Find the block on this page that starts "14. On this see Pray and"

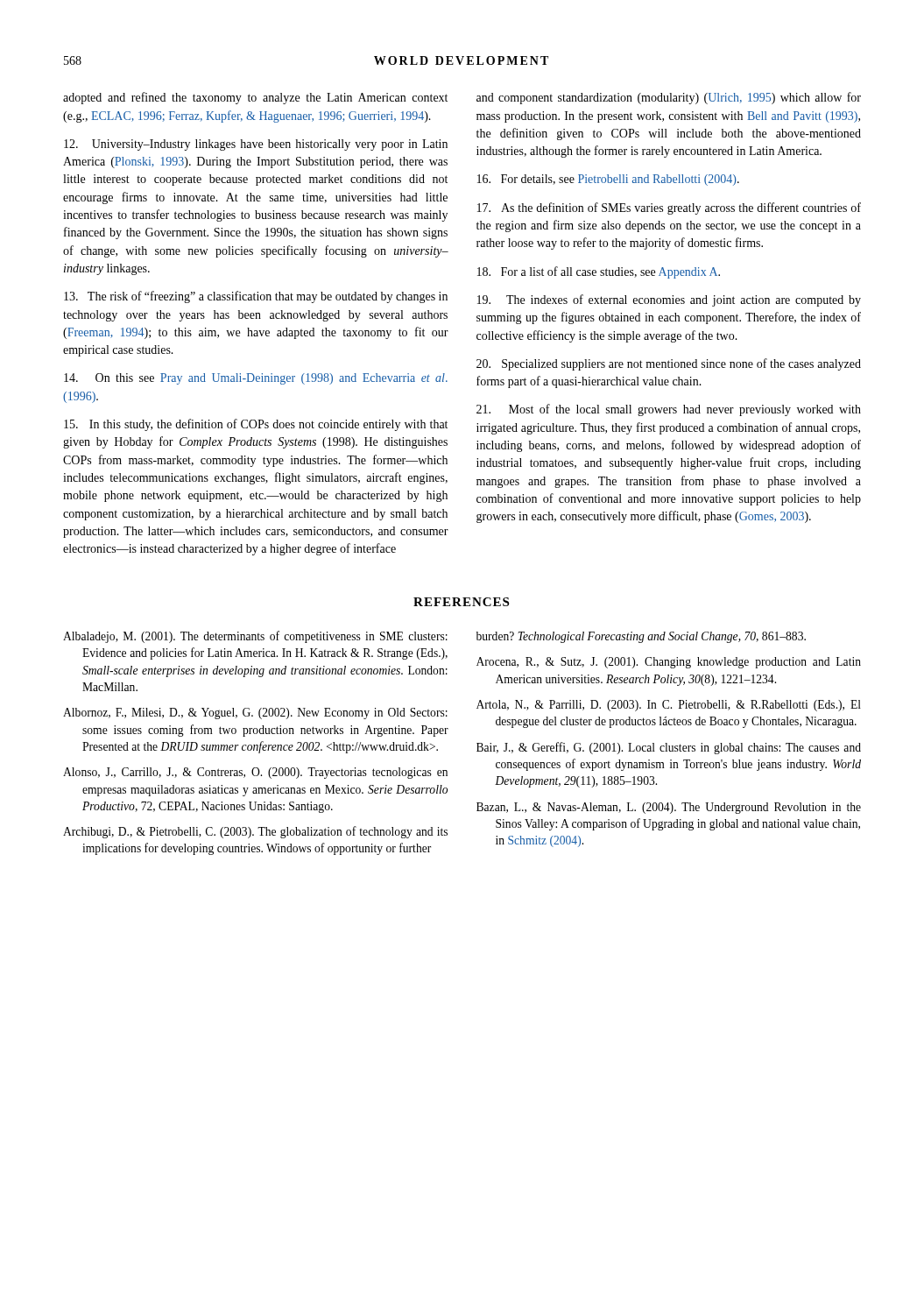coord(255,387)
